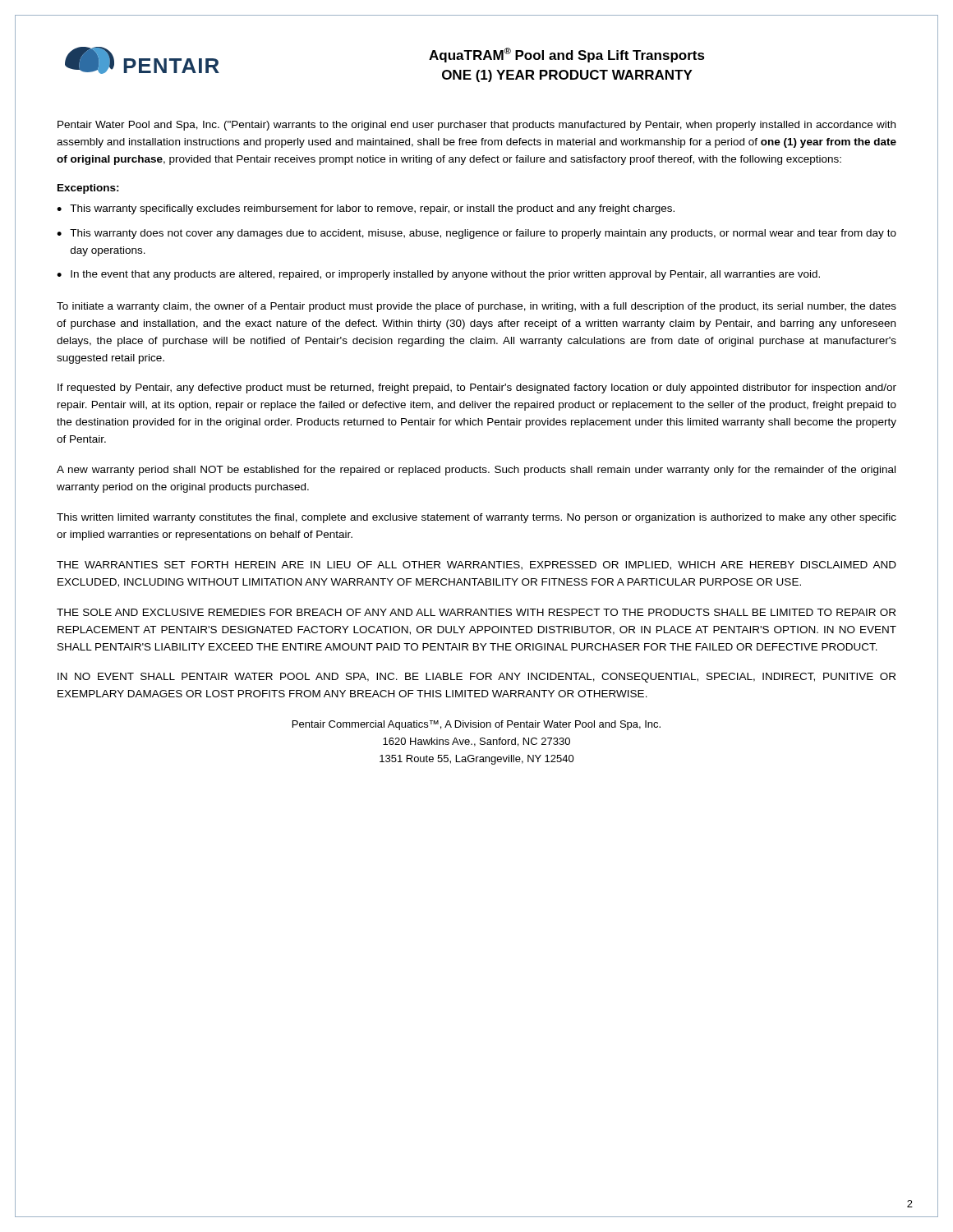Click on the text block that reads "If requested by"
Viewport: 953px width, 1232px height.
pyautogui.click(x=476, y=413)
